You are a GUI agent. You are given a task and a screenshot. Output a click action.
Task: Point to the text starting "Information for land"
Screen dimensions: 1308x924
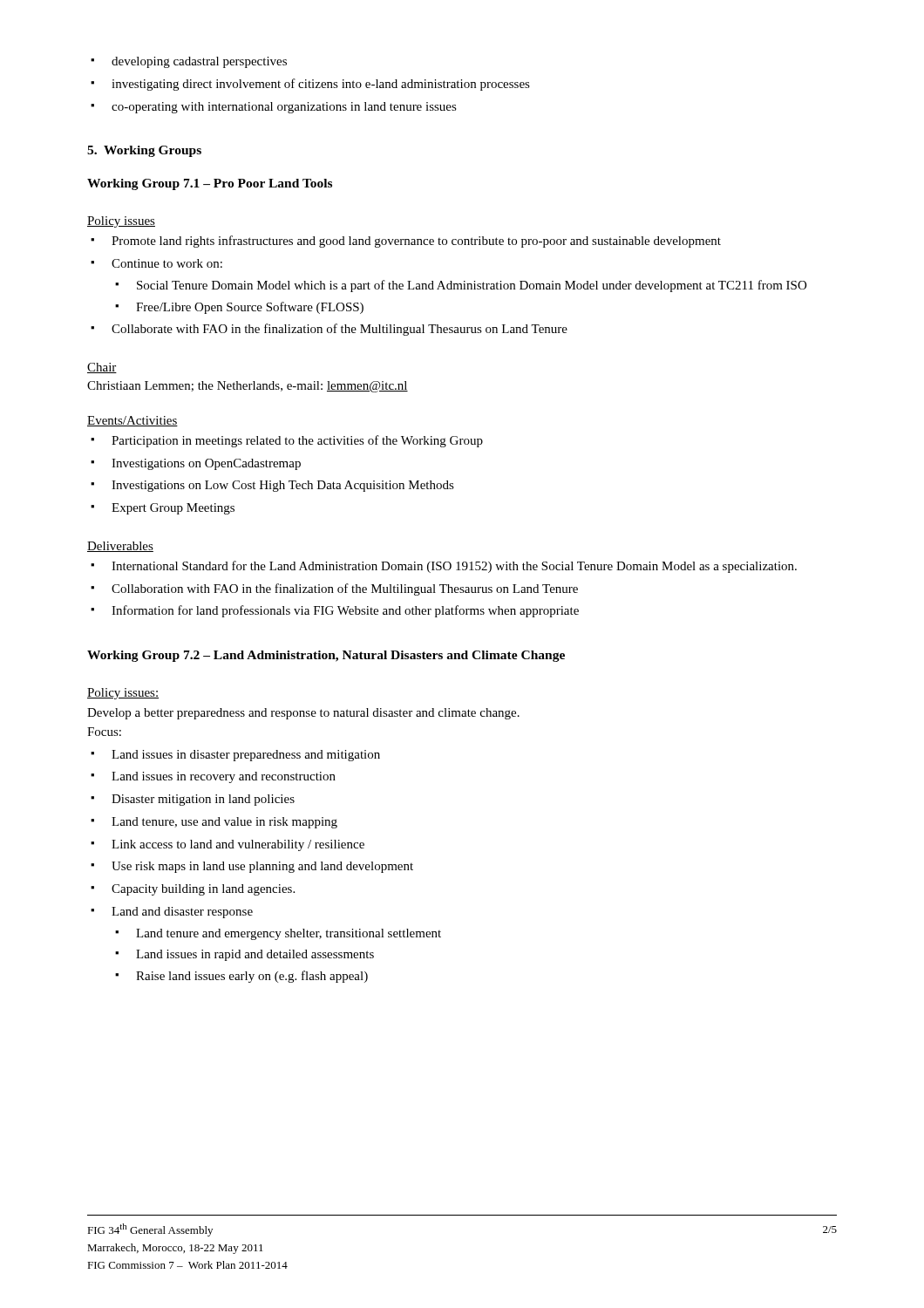[x=462, y=611]
